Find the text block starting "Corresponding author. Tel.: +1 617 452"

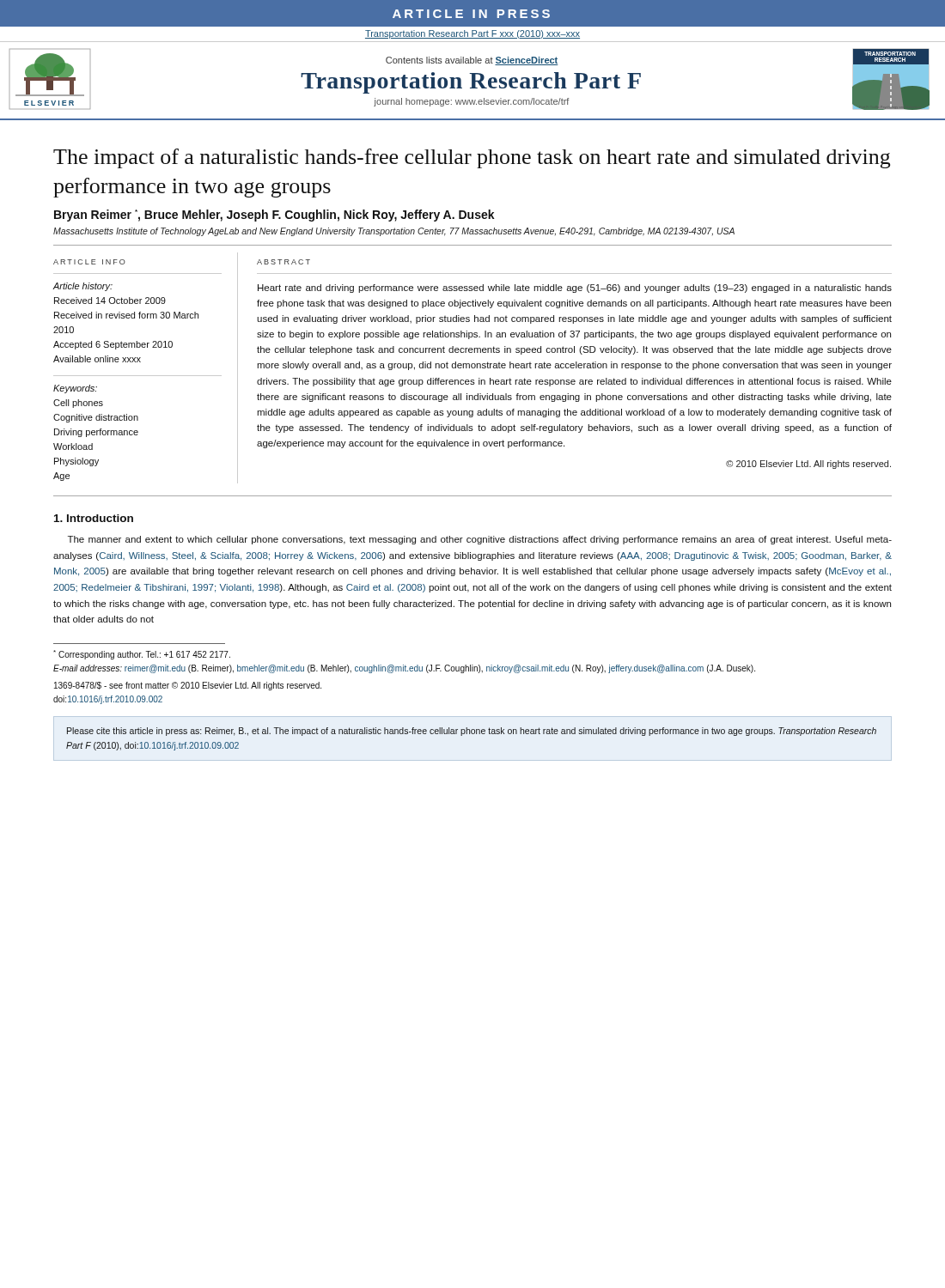pos(405,661)
